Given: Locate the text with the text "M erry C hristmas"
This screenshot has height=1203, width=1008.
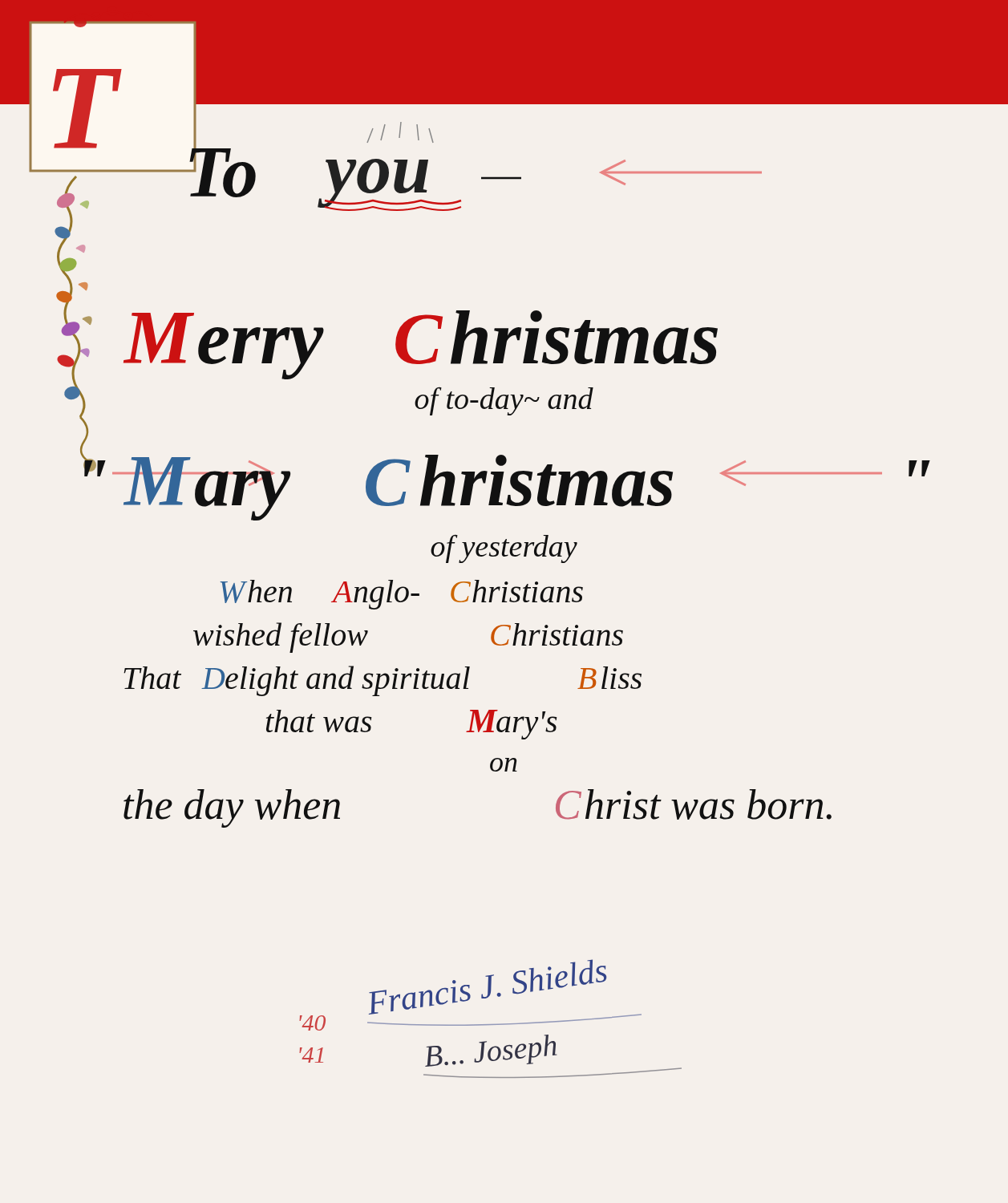Looking at the screenshot, I should [504, 333].
